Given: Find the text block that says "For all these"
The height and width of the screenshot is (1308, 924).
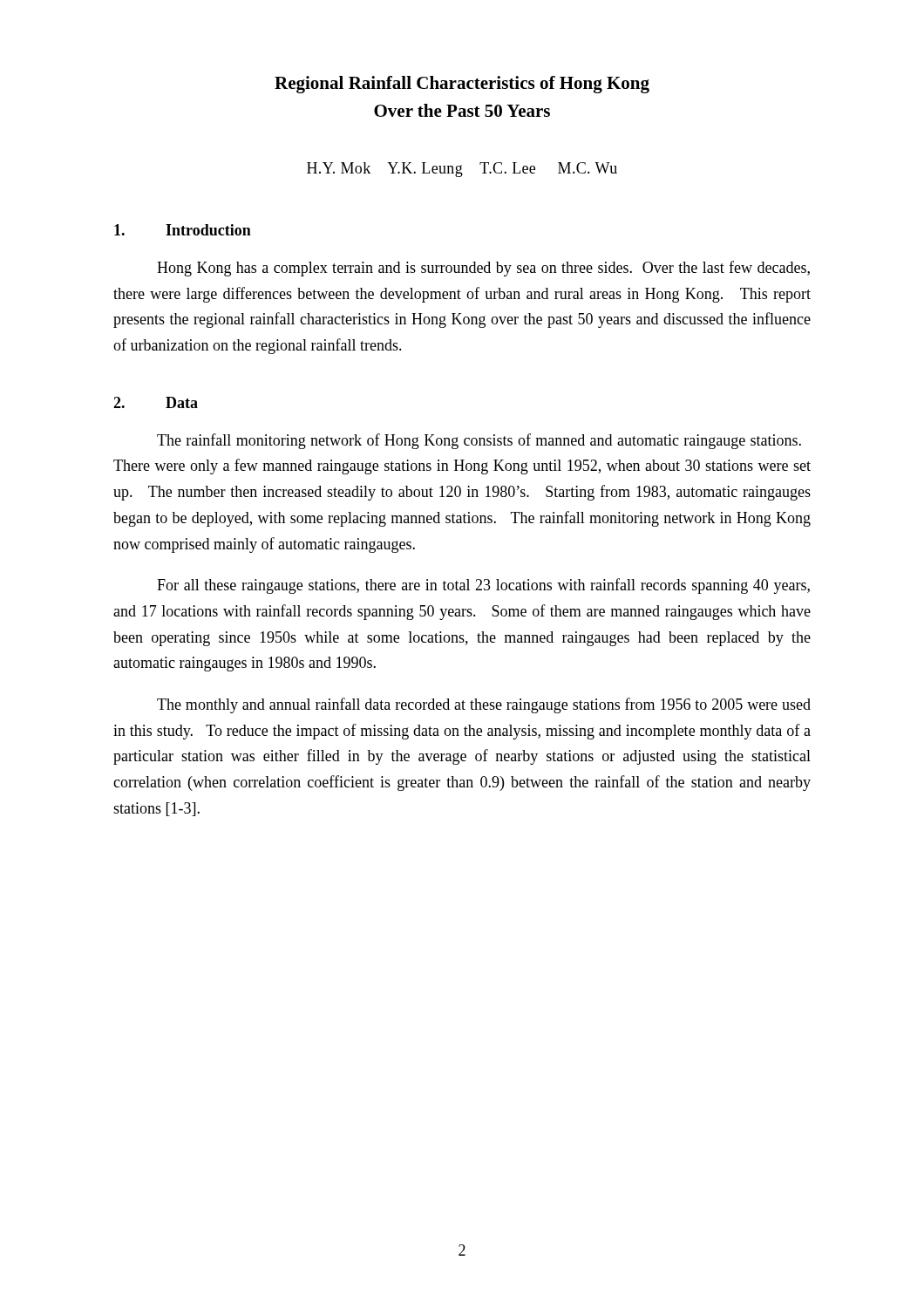Looking at the screenshot, I should coord(462,624).
